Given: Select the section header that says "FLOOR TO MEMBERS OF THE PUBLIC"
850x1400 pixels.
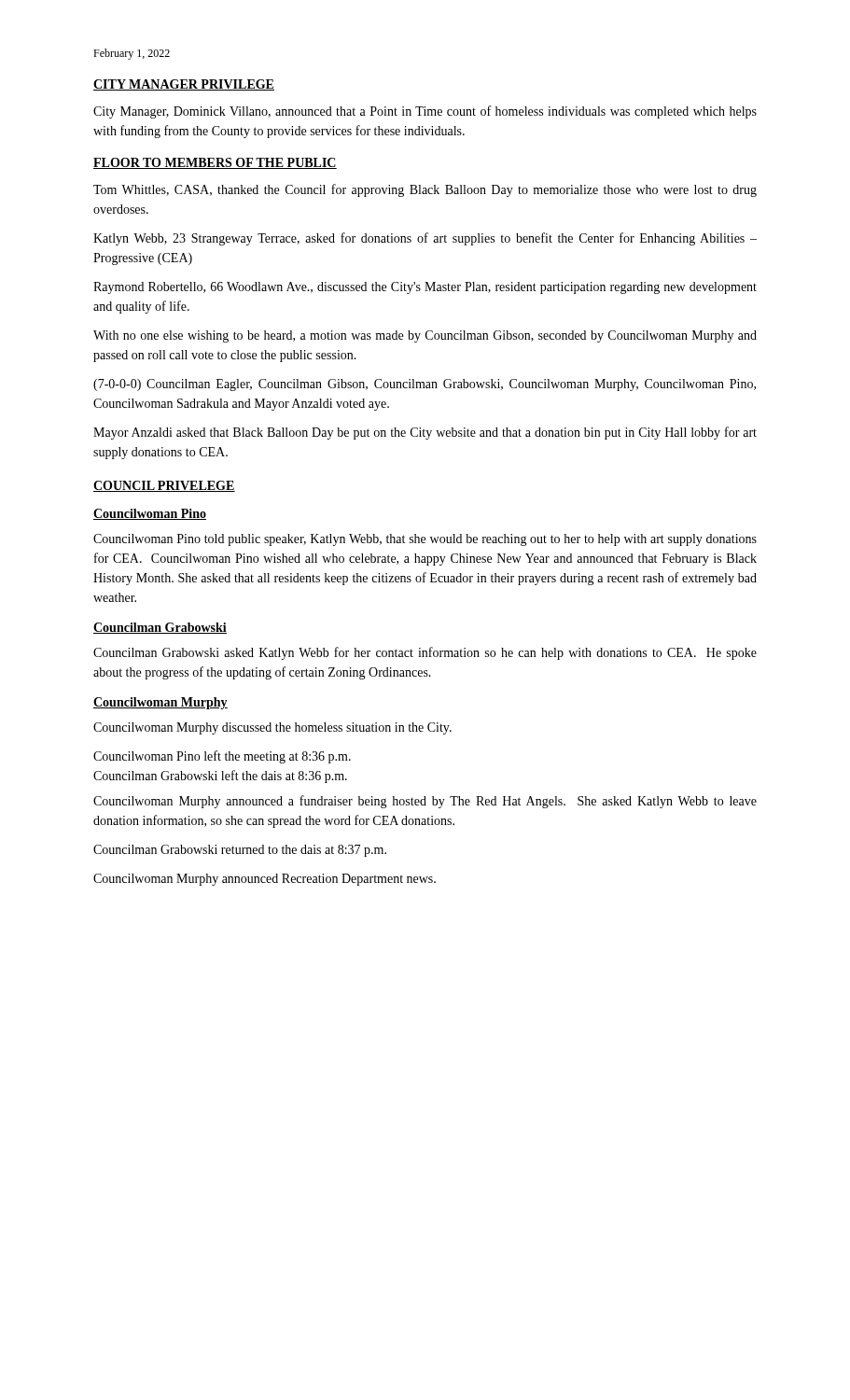Looking at the screenshot, I should tap(215, 163).
